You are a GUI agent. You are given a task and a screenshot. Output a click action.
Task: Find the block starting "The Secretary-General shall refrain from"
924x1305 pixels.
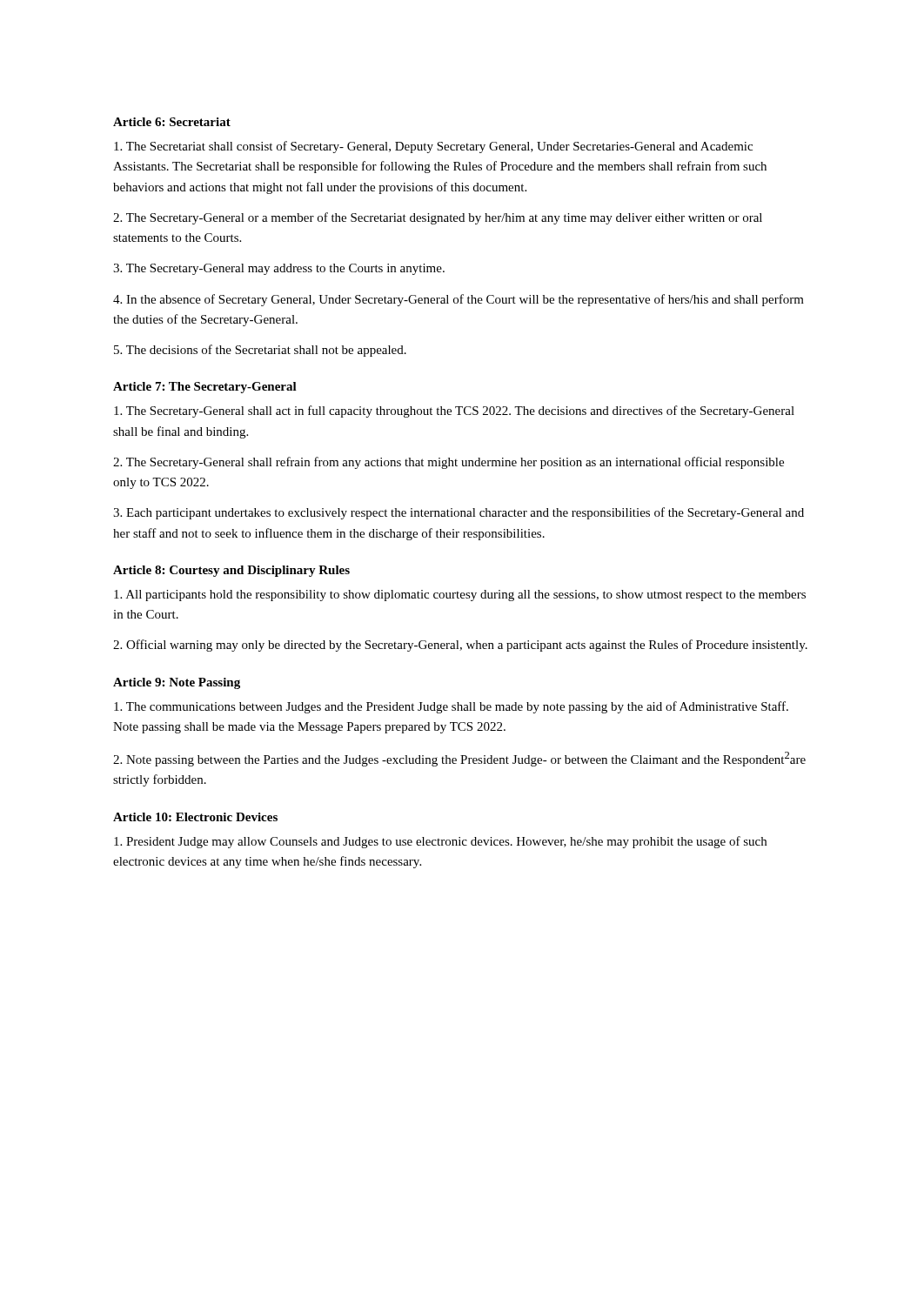tap(449, 472)
